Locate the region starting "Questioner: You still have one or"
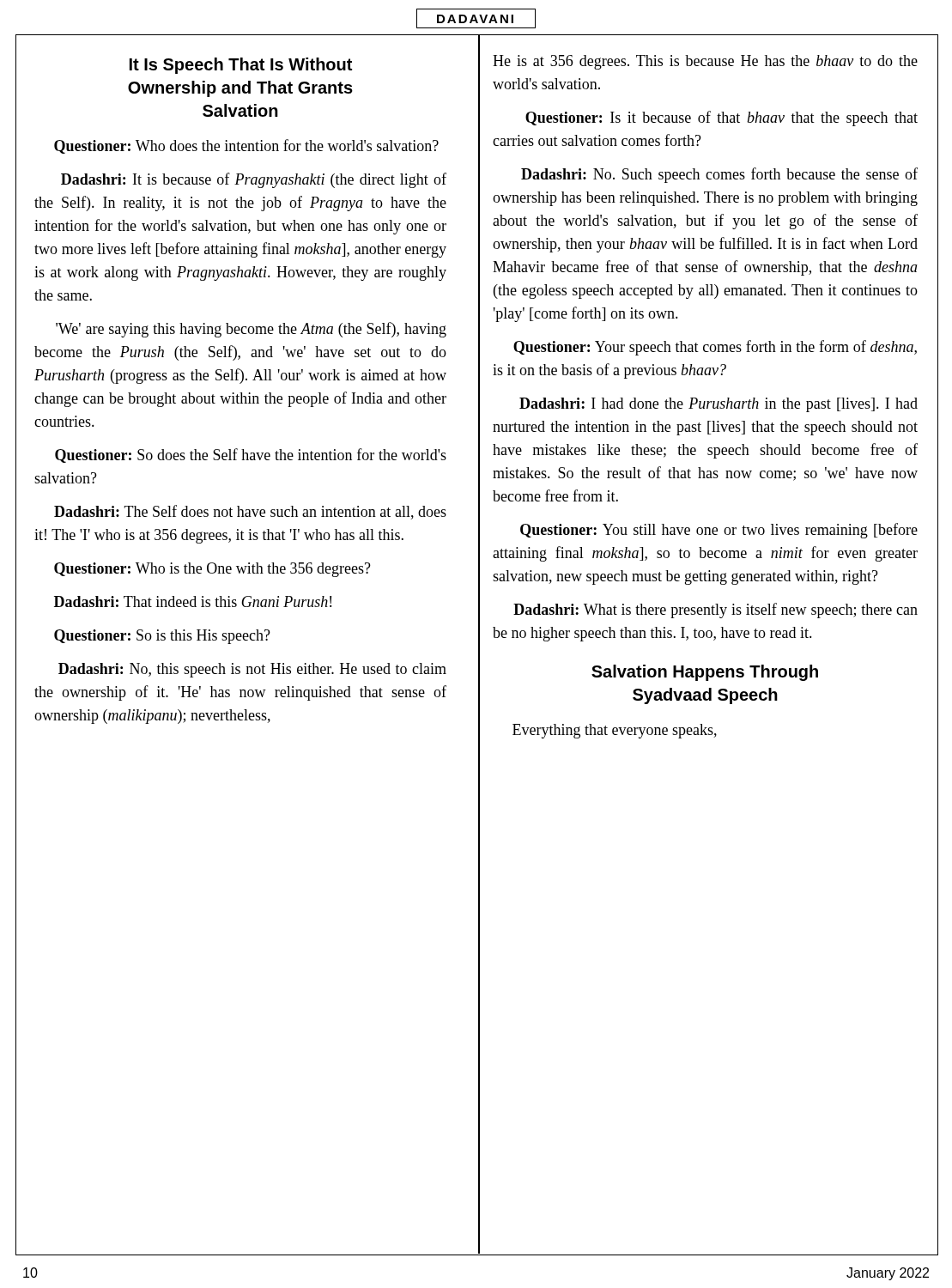Screen dimensions: 1288x952 pyautogui.click(x=705, y=553)
